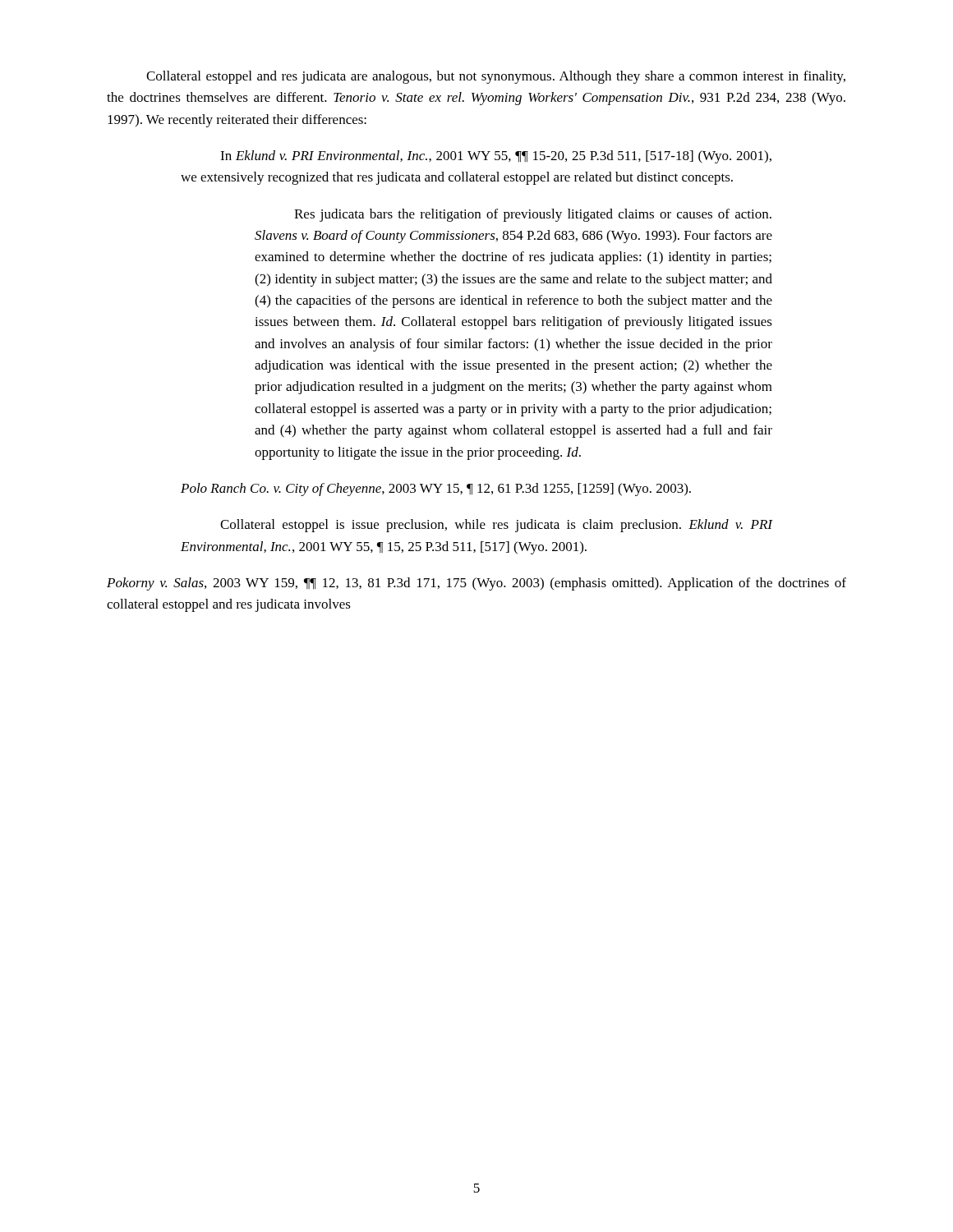The width and height of the screenshot is (953, 1232).
Task: Click the passage that begins "Collateral estoppel is issue preclusion, while"
Action: coord(476,536)
